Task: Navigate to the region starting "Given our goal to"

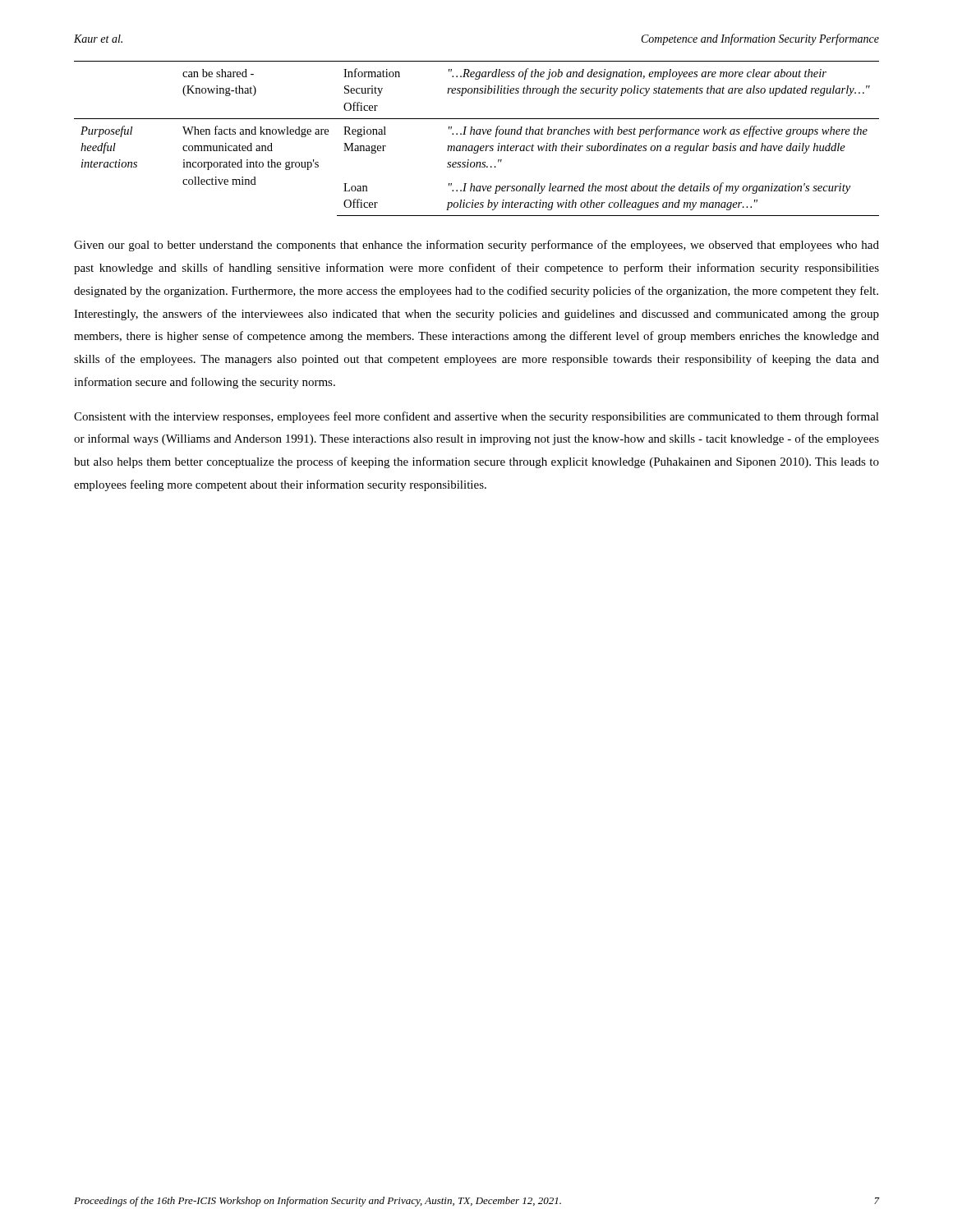Action: coord(476,313)
